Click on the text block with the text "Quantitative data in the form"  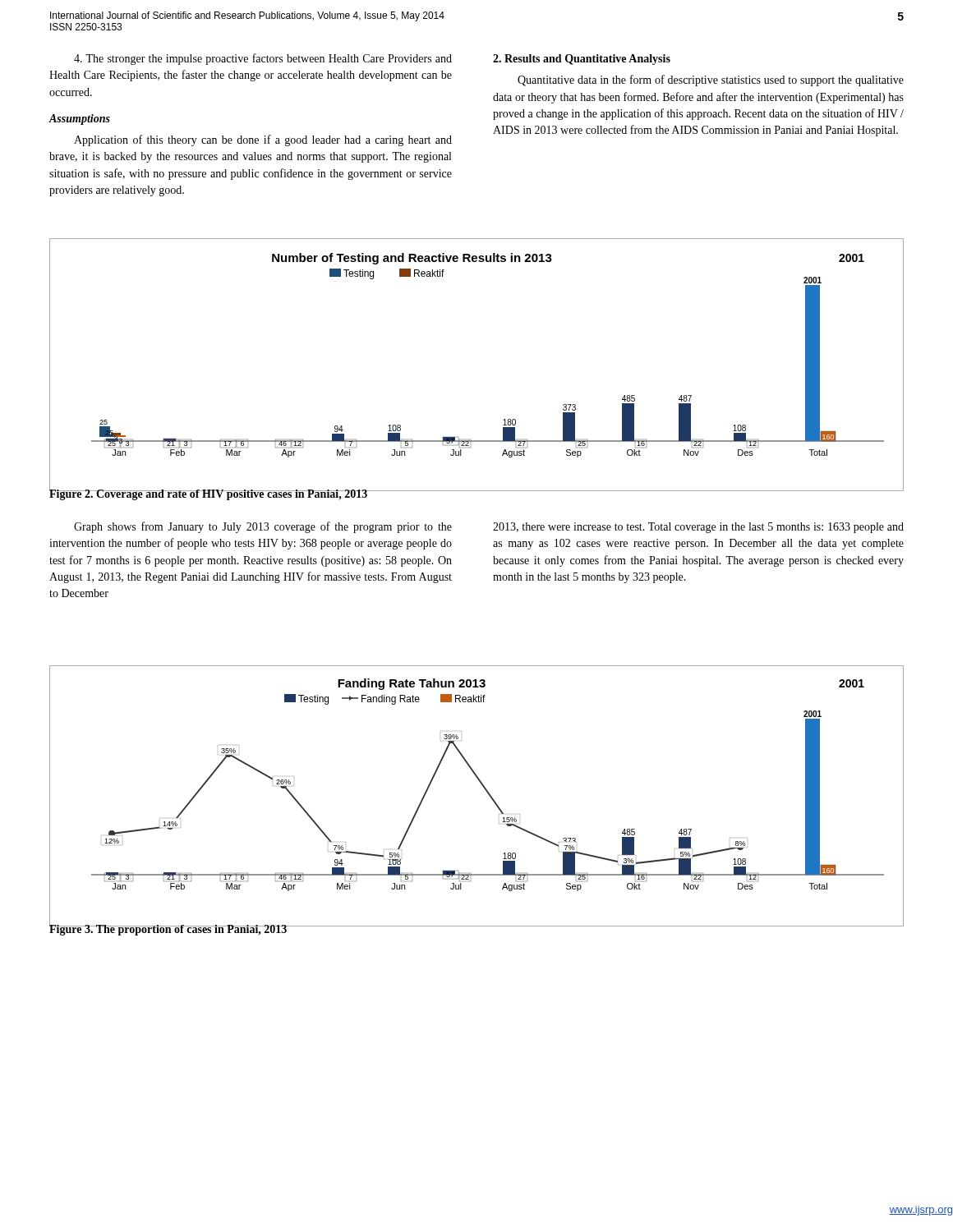coord(698,106)
